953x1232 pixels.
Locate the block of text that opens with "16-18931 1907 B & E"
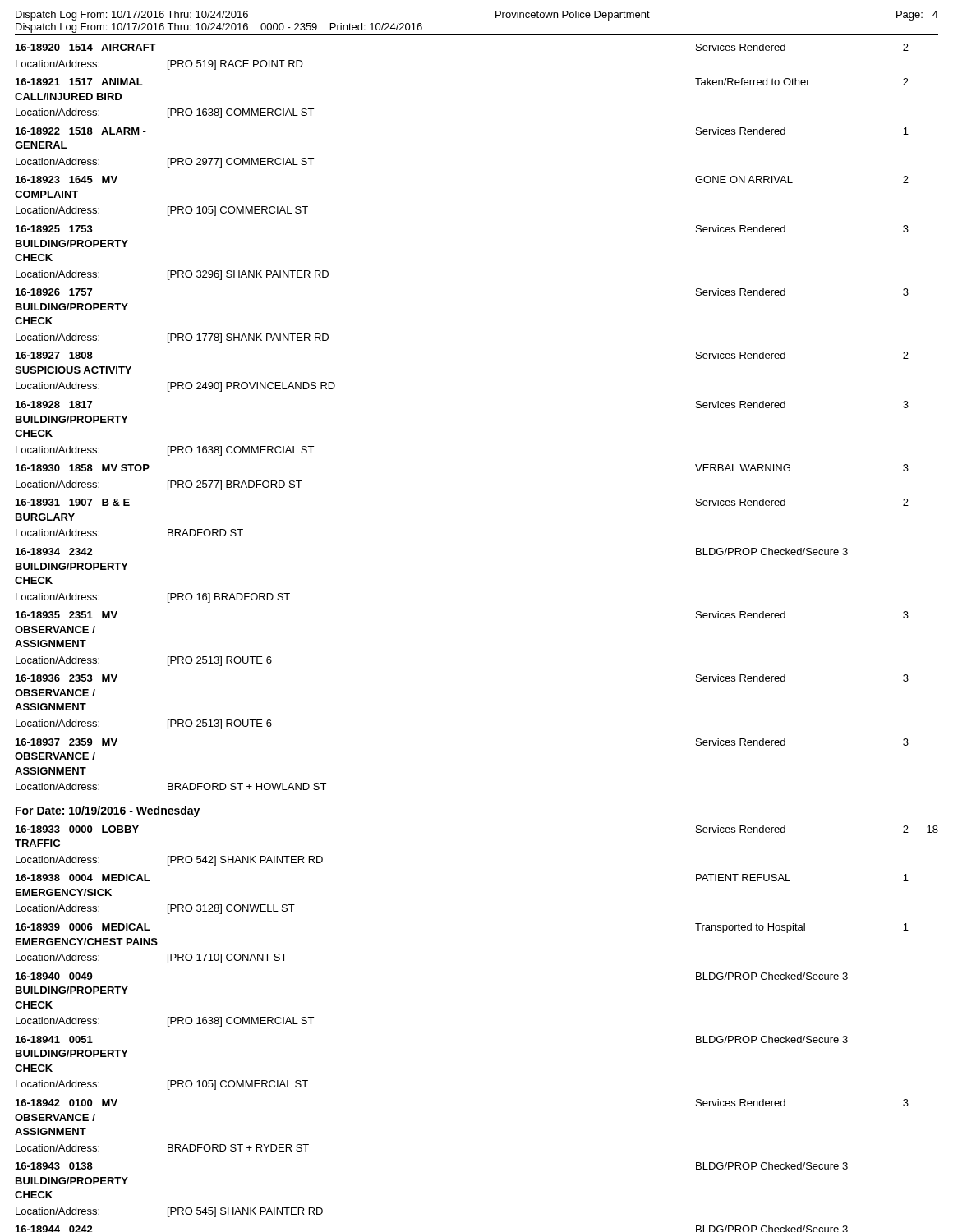[37, 502]
